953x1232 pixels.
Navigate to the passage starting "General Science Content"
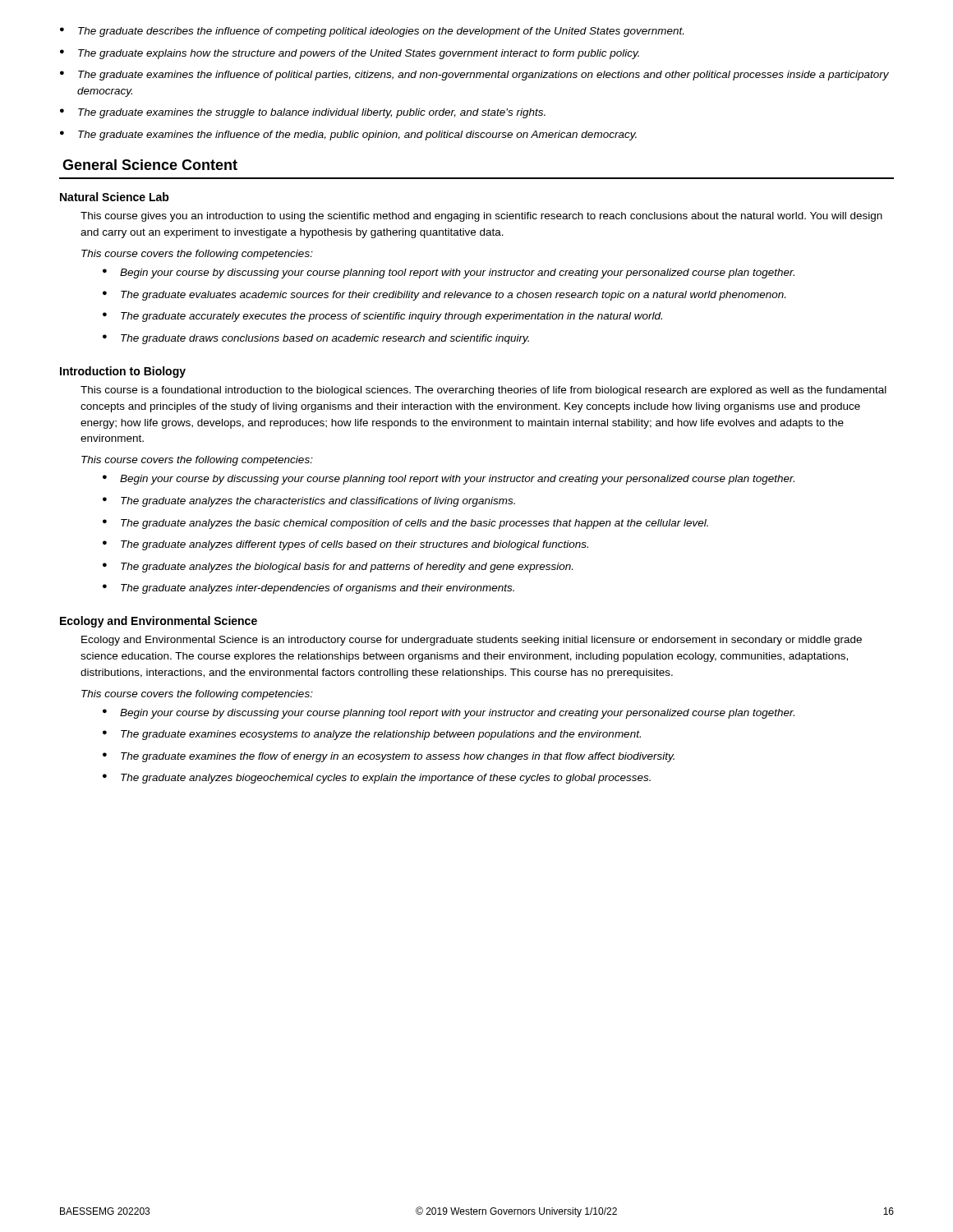point(478,166)
